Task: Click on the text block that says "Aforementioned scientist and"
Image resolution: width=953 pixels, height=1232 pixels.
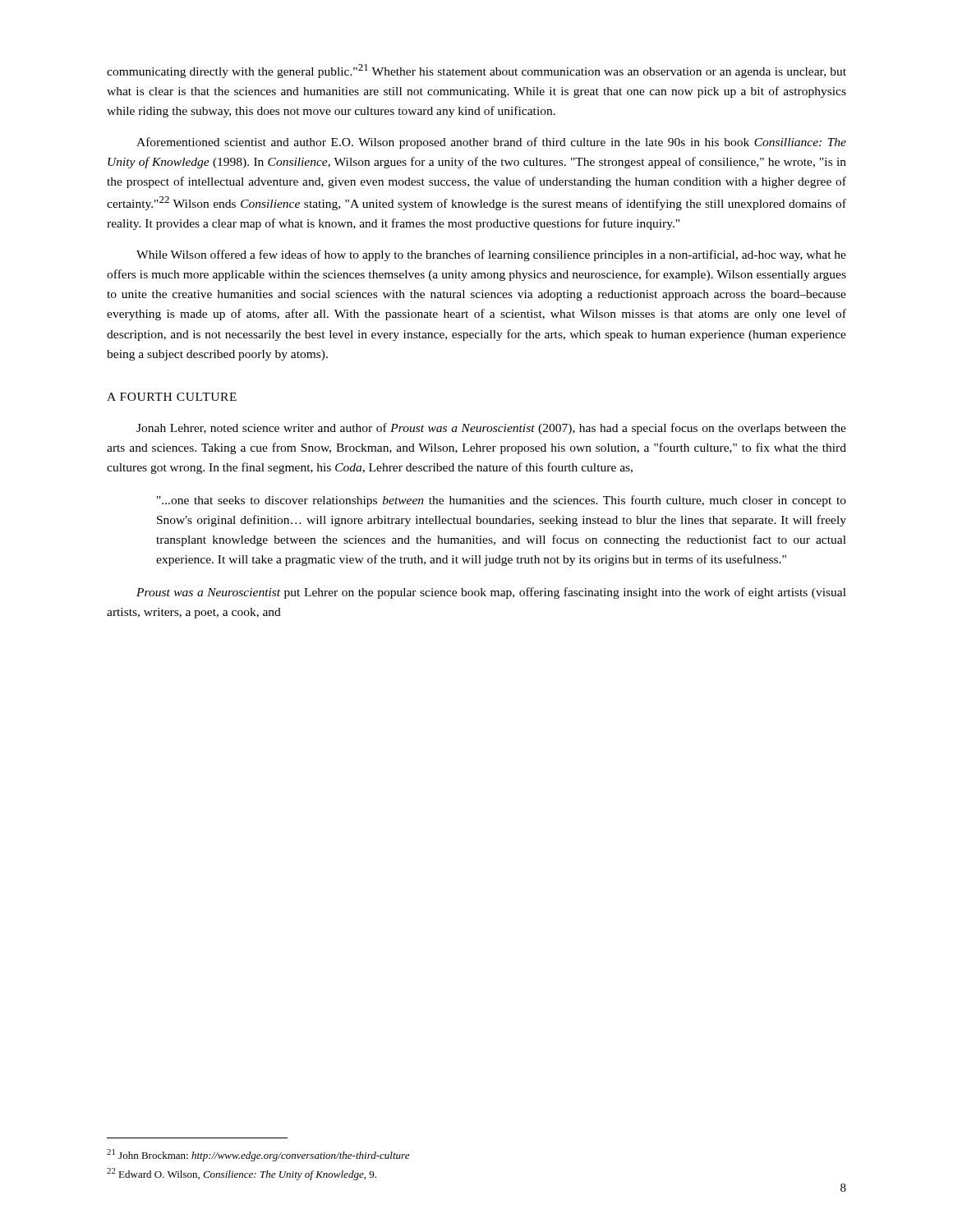Action: pos(476,183)
